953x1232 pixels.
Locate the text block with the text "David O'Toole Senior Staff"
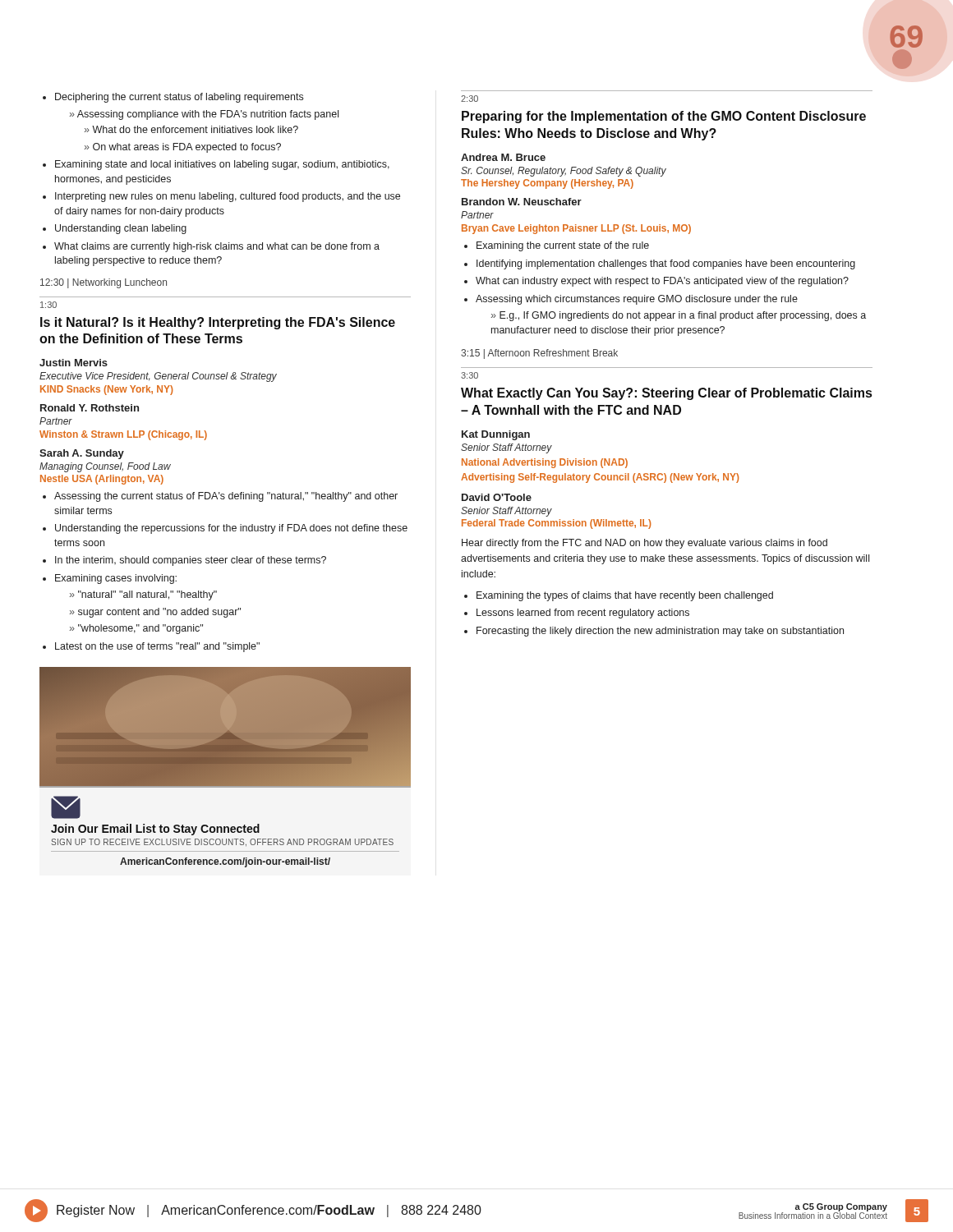coord(497,497)
